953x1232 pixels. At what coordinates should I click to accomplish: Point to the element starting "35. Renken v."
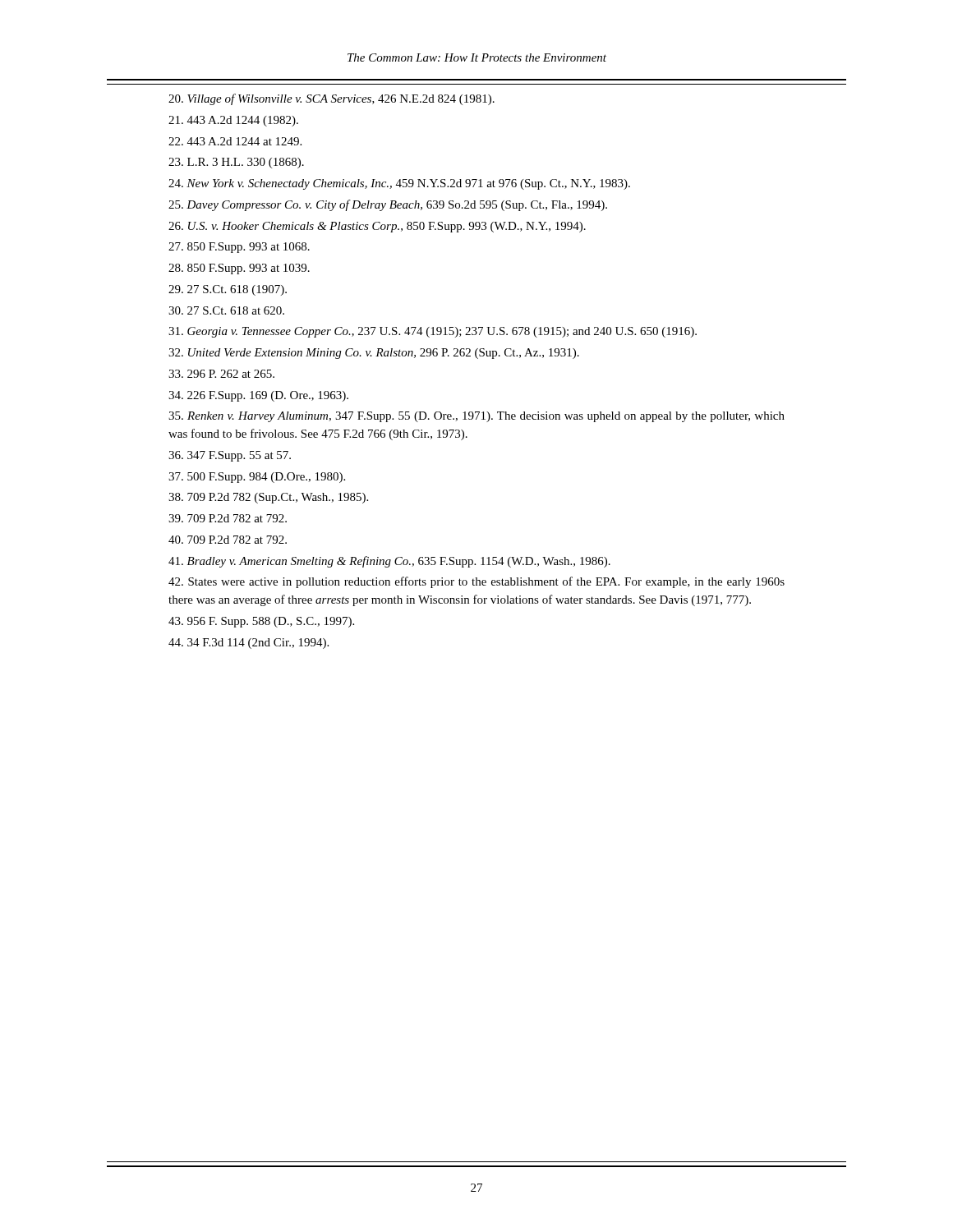[x=476, y=425]
